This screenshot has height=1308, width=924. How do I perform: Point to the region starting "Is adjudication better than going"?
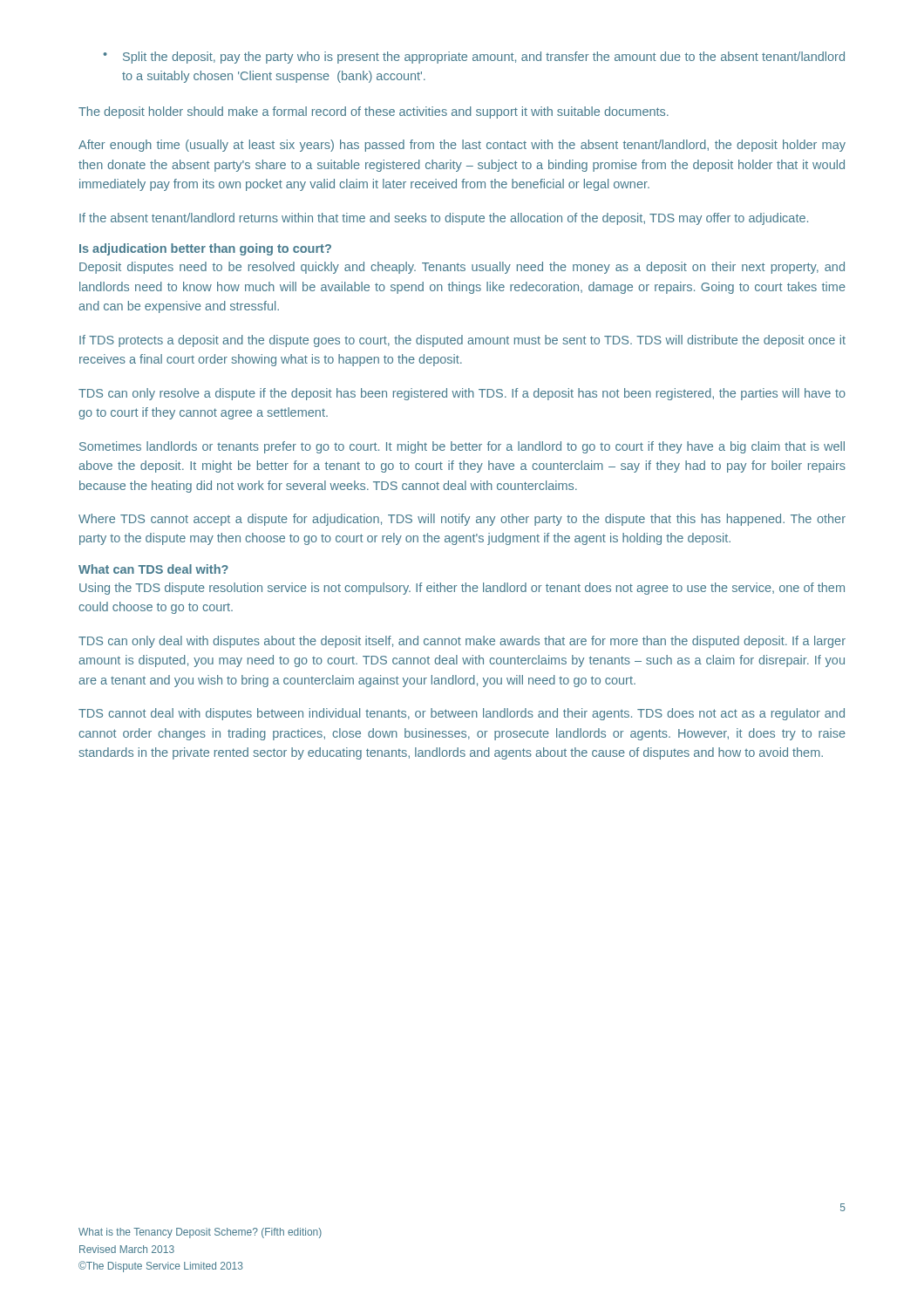pos(205,249)
